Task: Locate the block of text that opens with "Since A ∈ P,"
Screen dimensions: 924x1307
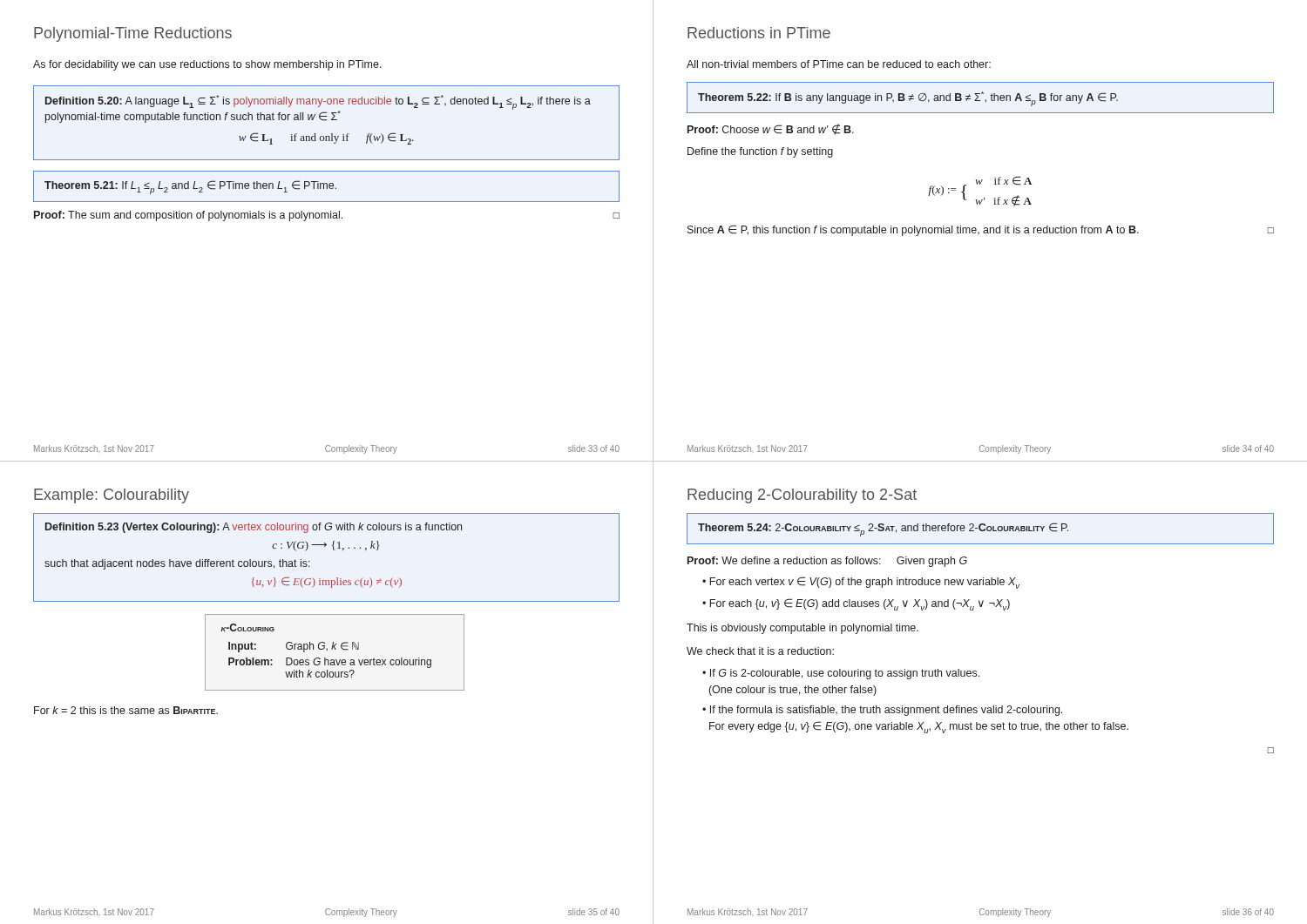Action: [x=980, y=230]
